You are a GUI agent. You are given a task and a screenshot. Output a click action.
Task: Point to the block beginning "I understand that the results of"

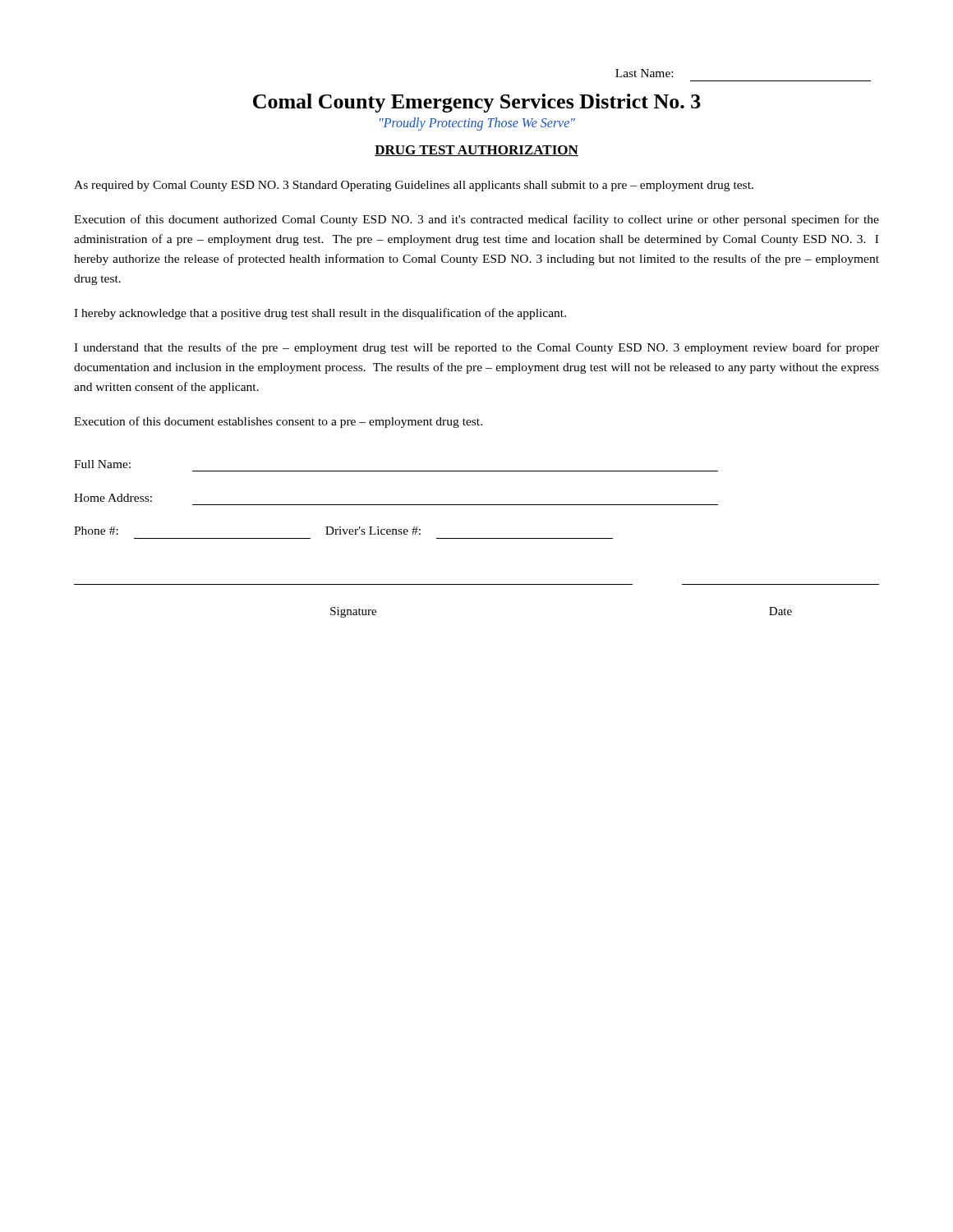coord(476,367)
